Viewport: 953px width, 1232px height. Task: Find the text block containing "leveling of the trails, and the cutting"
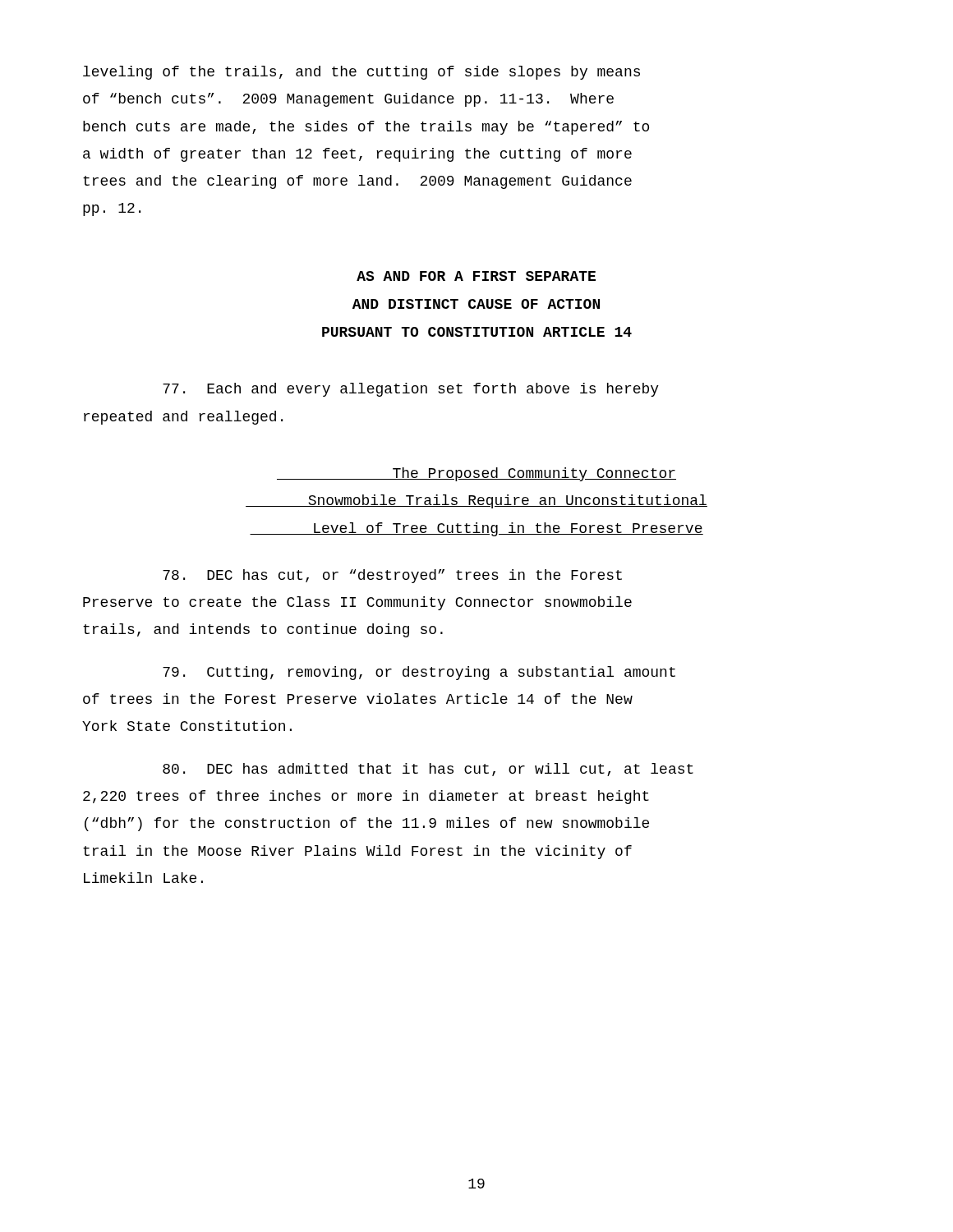tap(366, 141)
